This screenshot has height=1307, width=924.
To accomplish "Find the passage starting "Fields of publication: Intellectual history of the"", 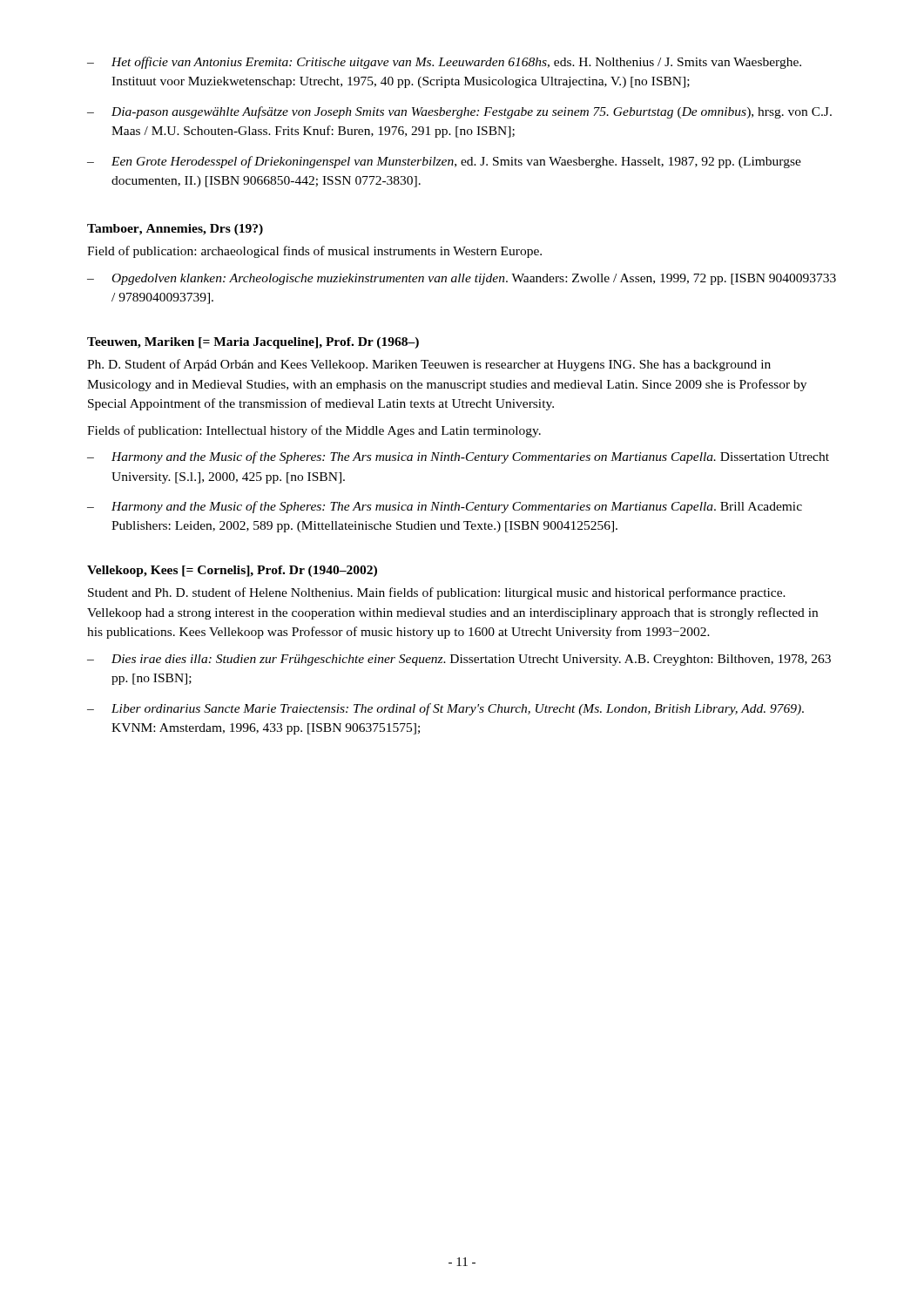I will tap(314, 430).
